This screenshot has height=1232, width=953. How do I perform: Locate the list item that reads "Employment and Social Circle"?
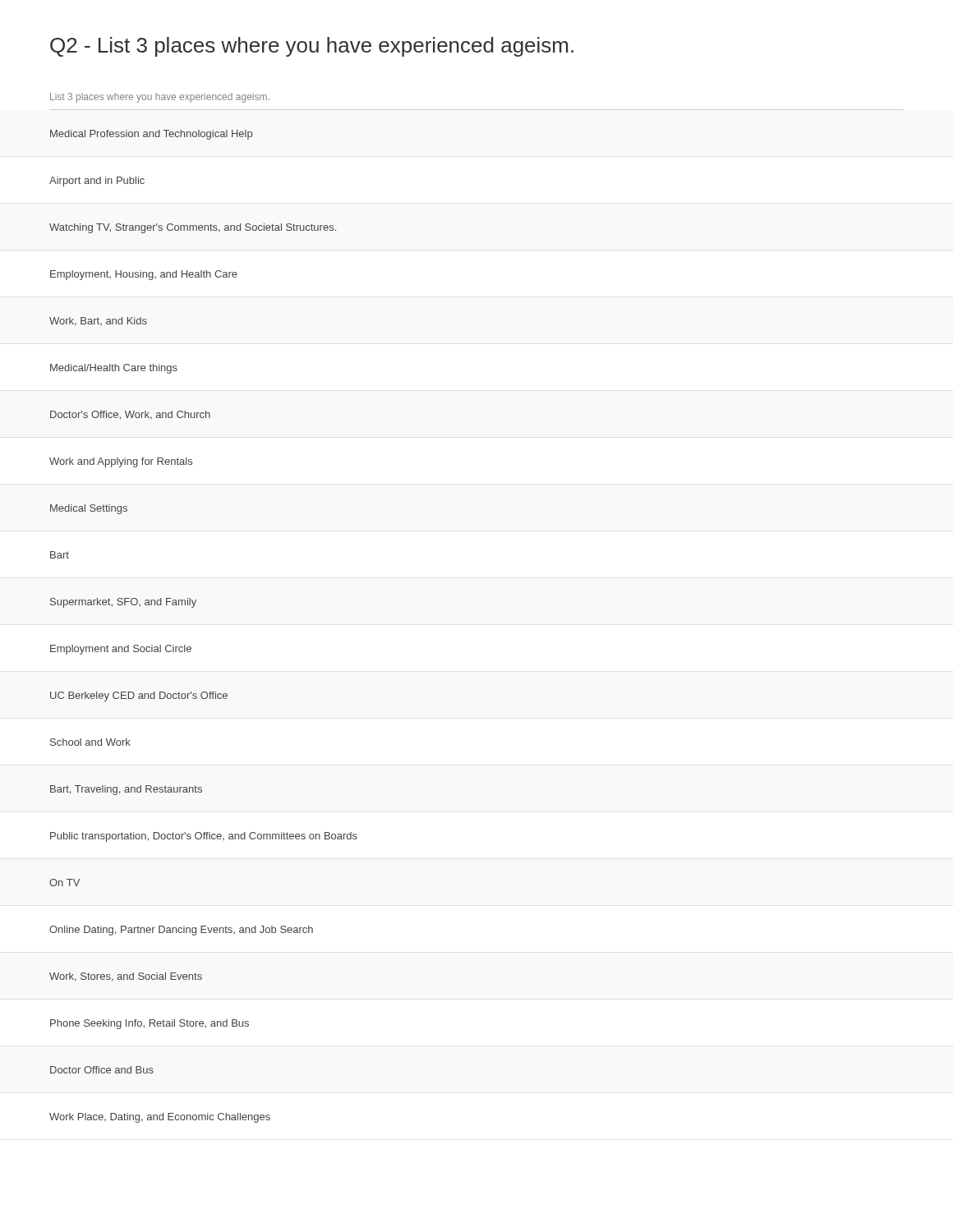tap(121, 648)
